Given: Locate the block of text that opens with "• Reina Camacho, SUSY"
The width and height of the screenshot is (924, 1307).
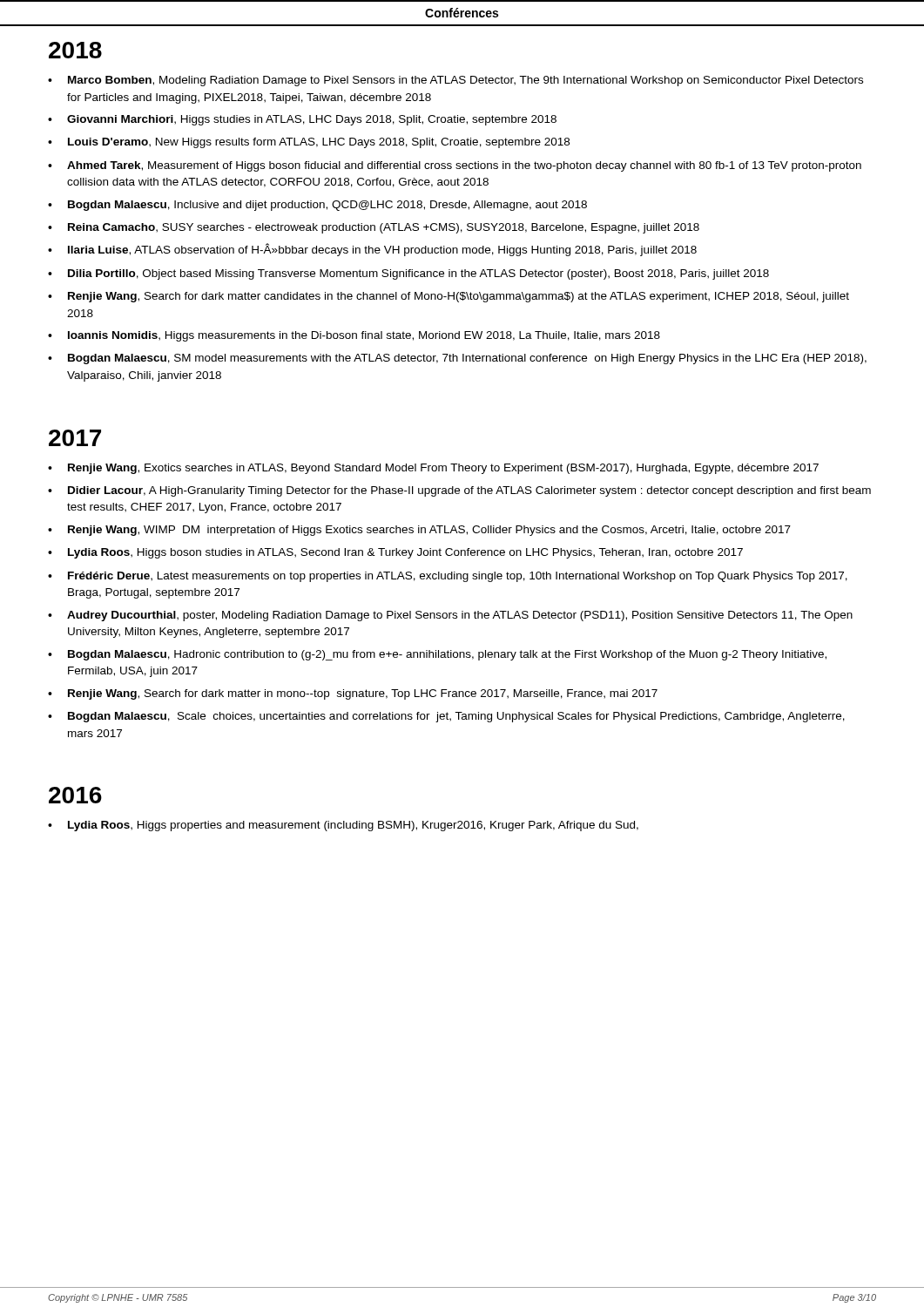Looking at the screenshot, I should 462,228.
